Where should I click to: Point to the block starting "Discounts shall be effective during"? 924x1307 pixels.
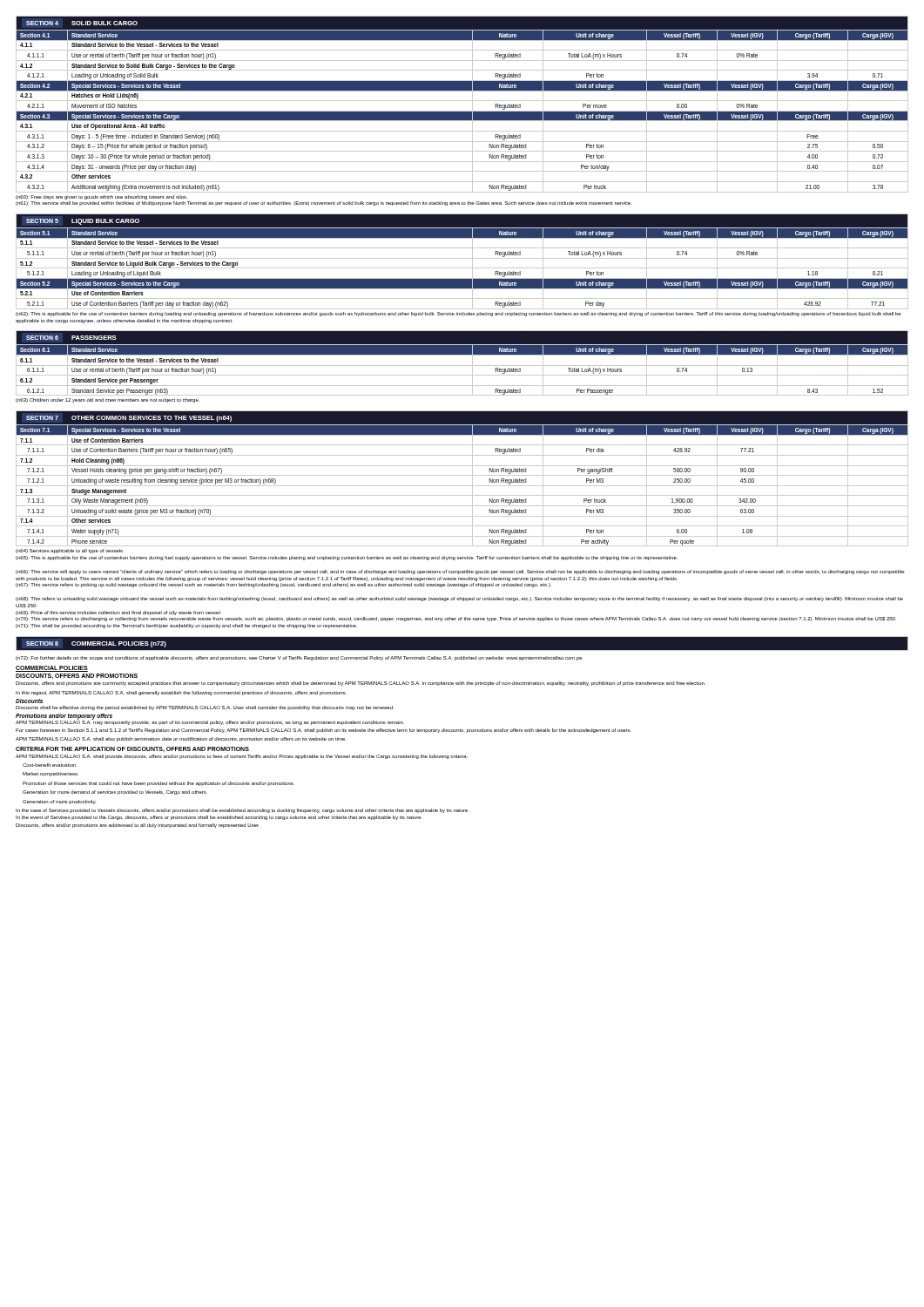point(205,708)
